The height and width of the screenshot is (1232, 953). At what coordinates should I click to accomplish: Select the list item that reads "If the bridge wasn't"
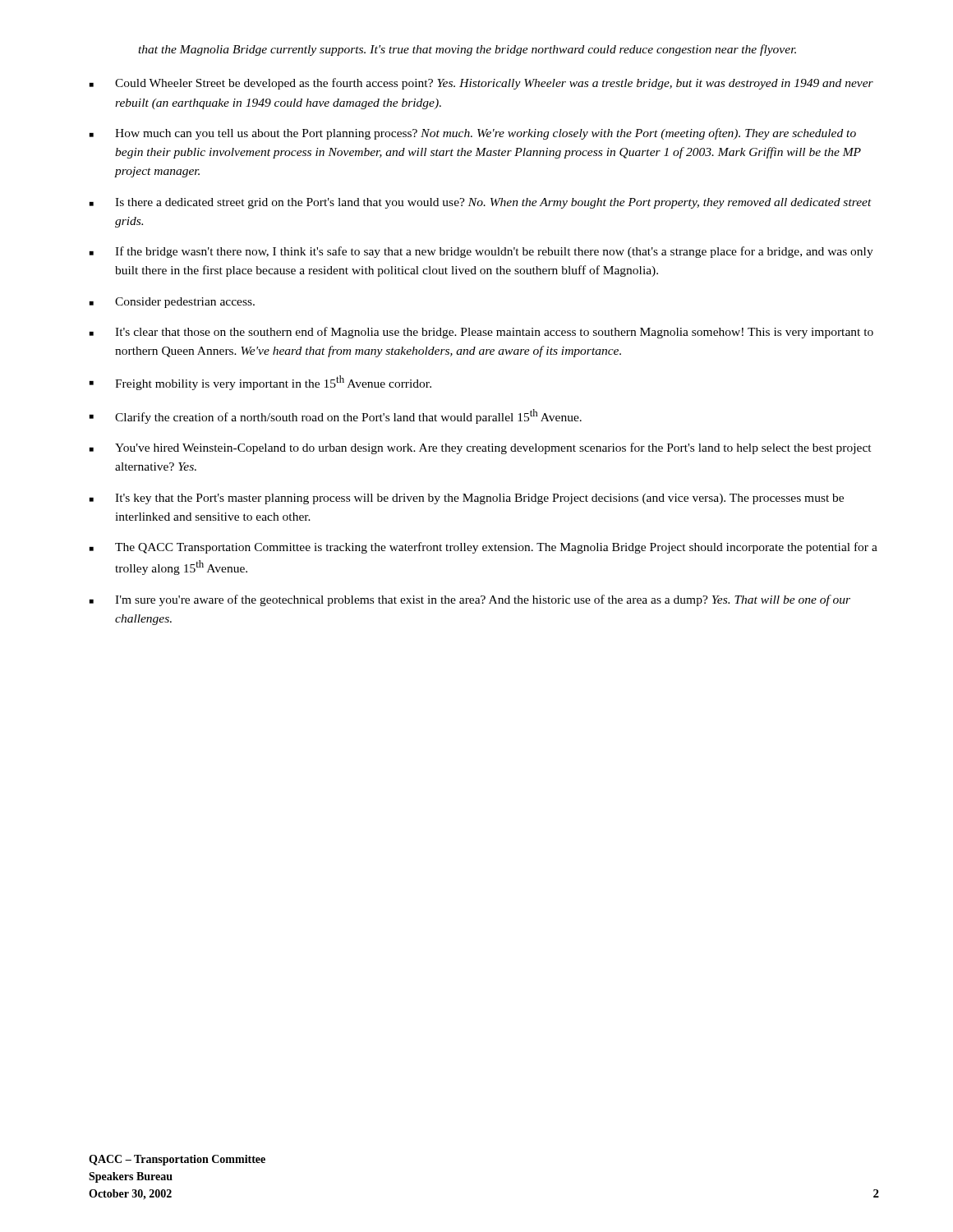484,261
